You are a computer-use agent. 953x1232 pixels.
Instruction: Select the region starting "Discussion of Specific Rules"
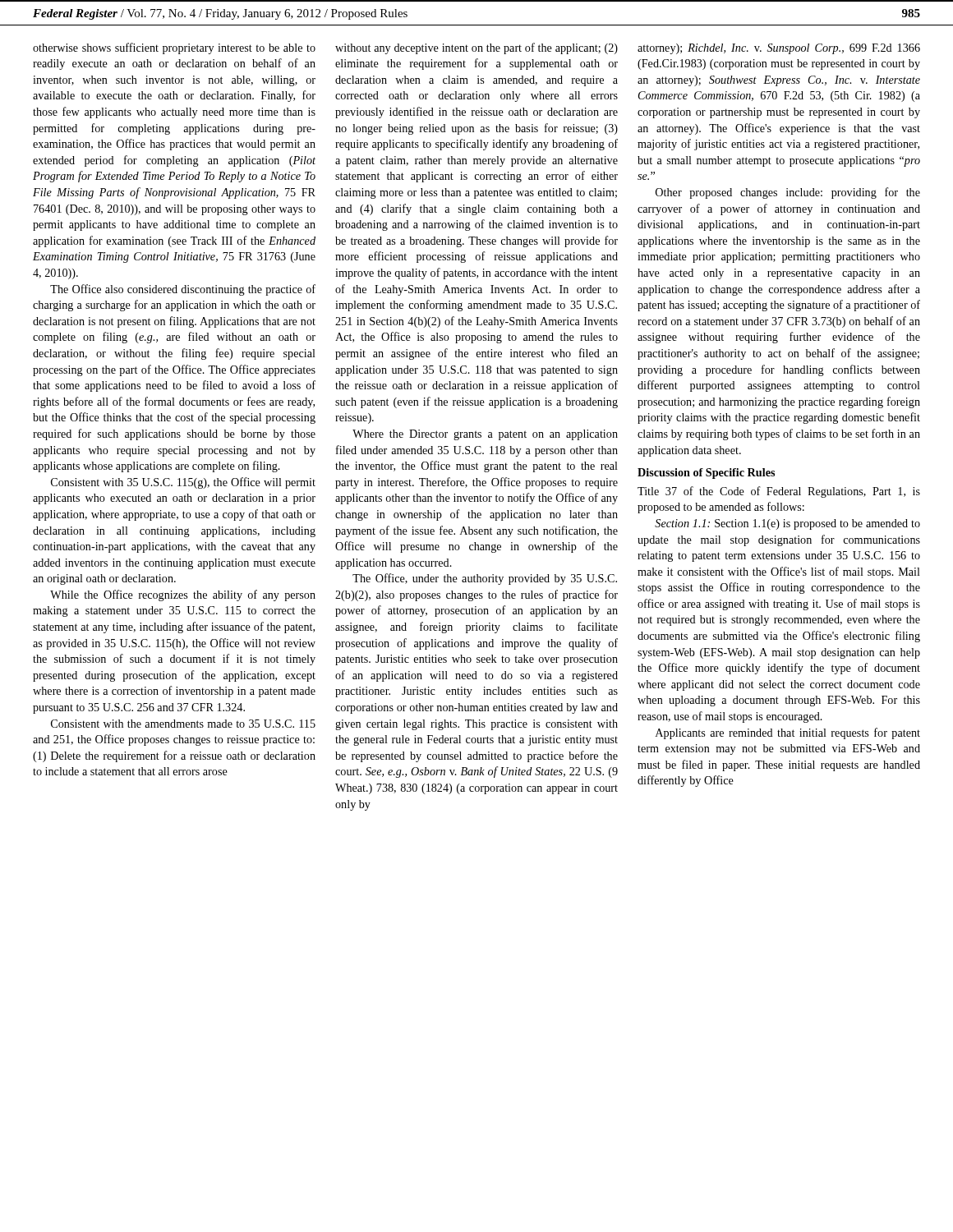pos(706,472)
